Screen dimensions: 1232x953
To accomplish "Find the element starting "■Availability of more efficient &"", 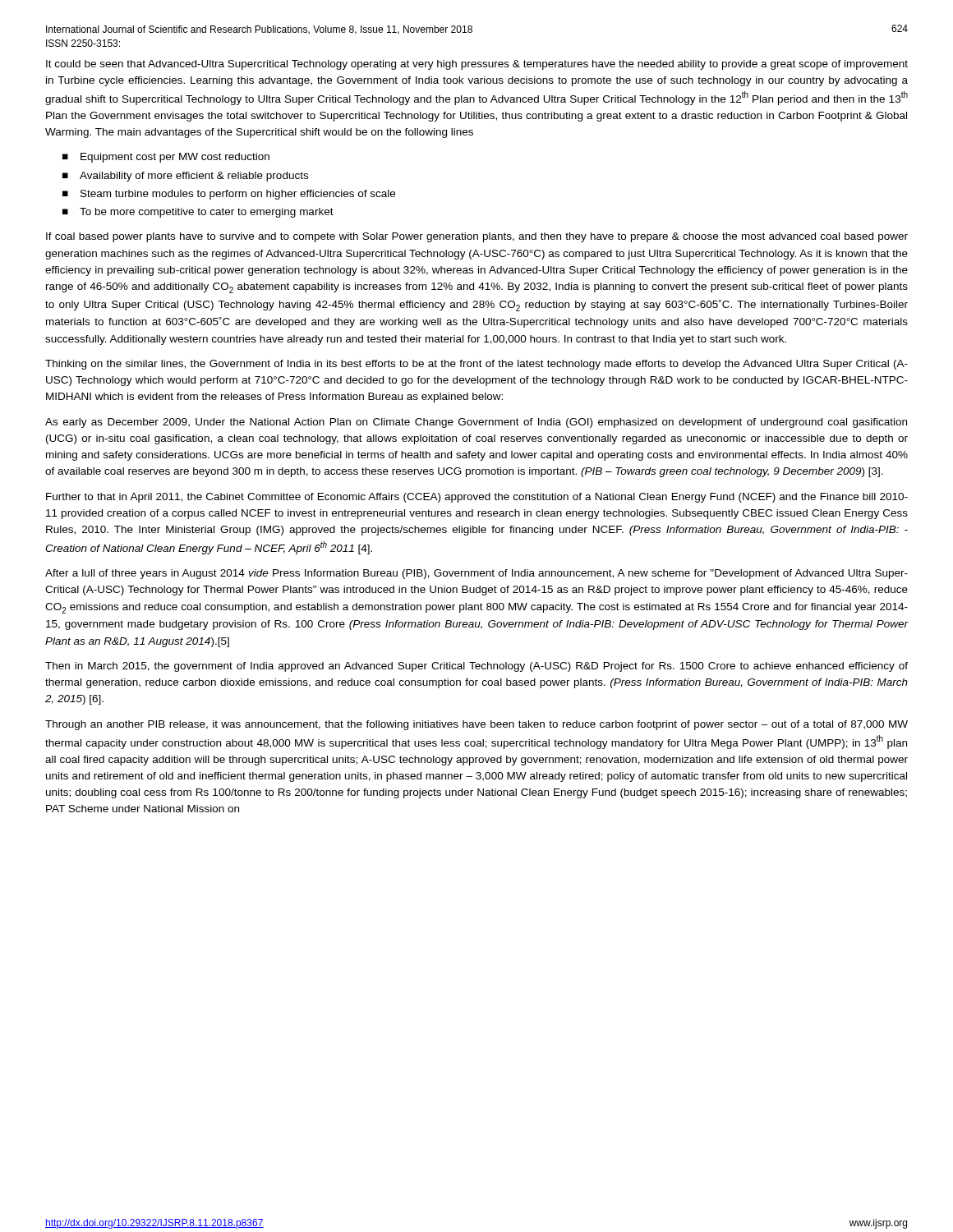I will [x=185, y=175].
